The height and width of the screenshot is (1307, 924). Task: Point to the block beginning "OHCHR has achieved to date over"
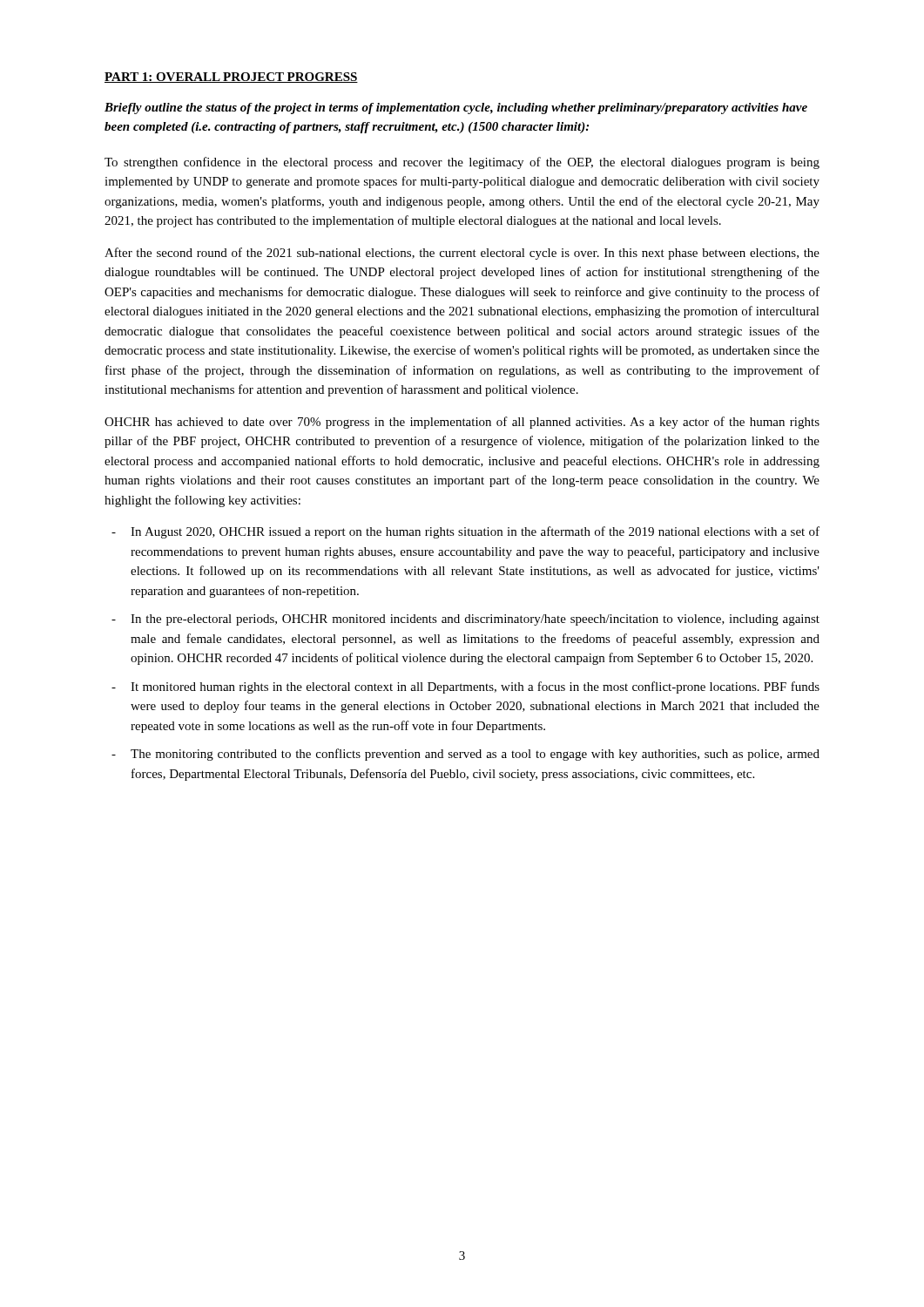[462, 461]
